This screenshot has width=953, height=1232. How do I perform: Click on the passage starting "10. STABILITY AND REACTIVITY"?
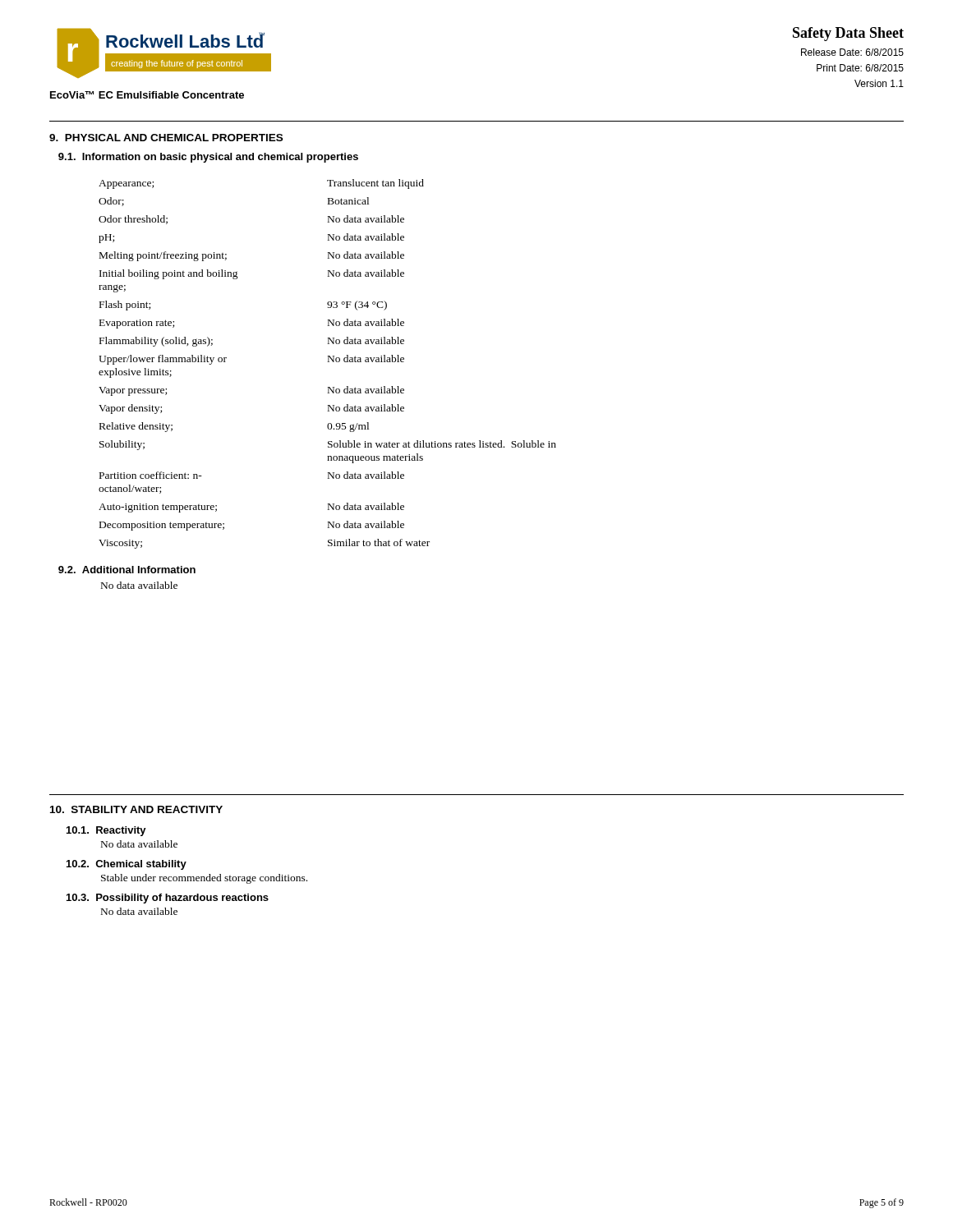(136, 809)
